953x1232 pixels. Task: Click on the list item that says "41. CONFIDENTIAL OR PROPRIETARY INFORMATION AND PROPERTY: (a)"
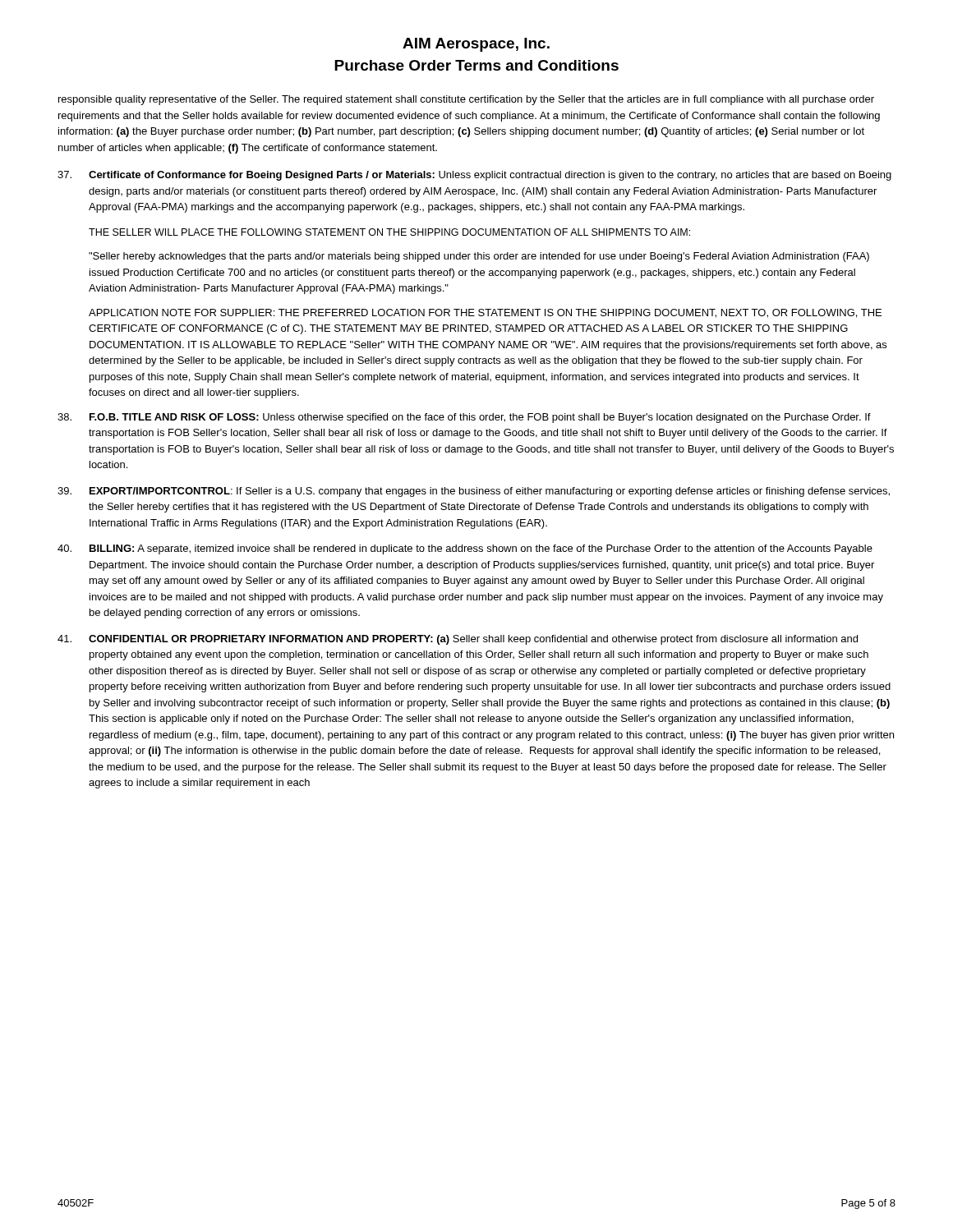coord(476,711)
